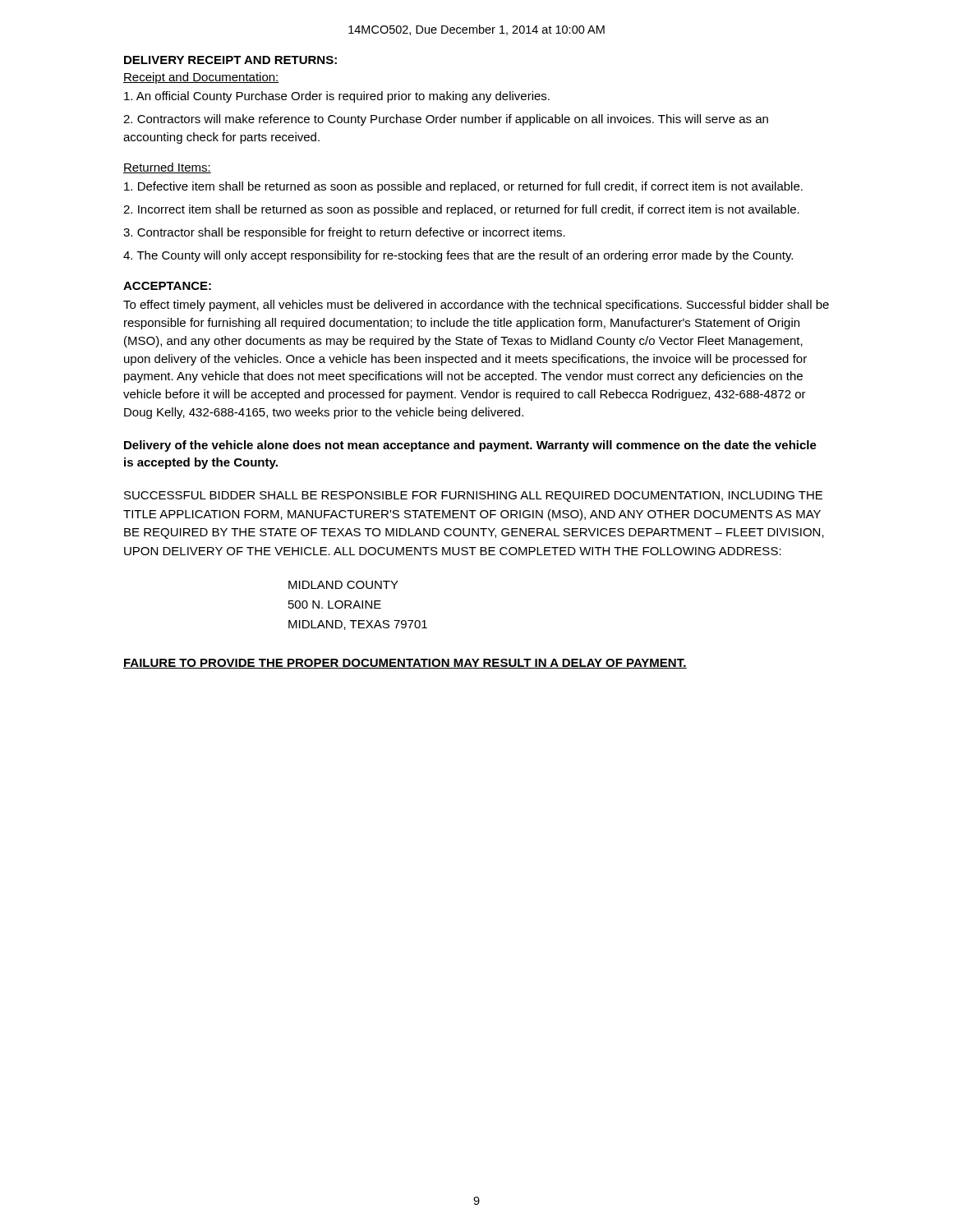
Task: Where is the passage that starts "Delivery of the vehicle alone does not mean"?
Action: point(470,453)
